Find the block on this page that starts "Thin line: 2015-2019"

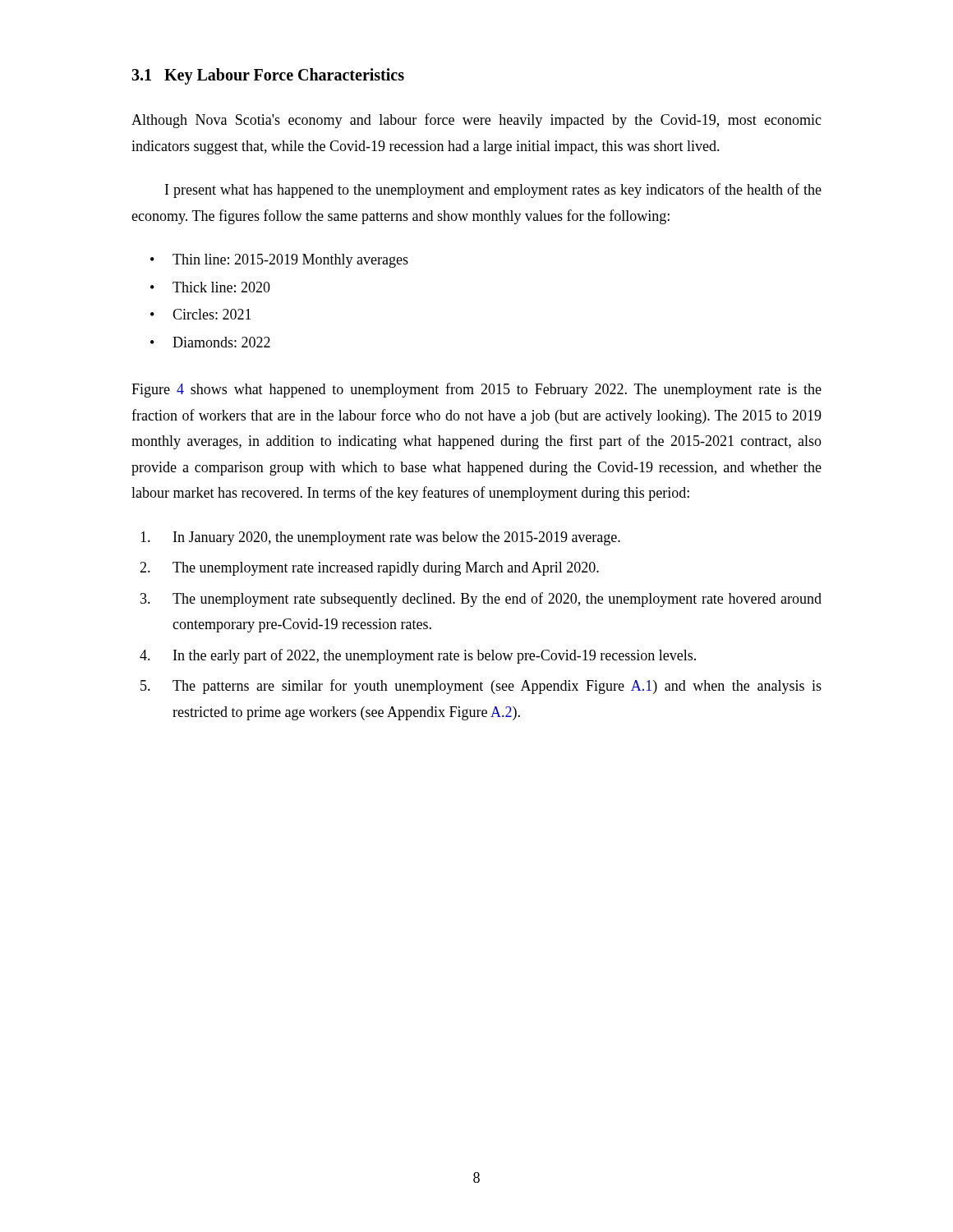(290, 260)
